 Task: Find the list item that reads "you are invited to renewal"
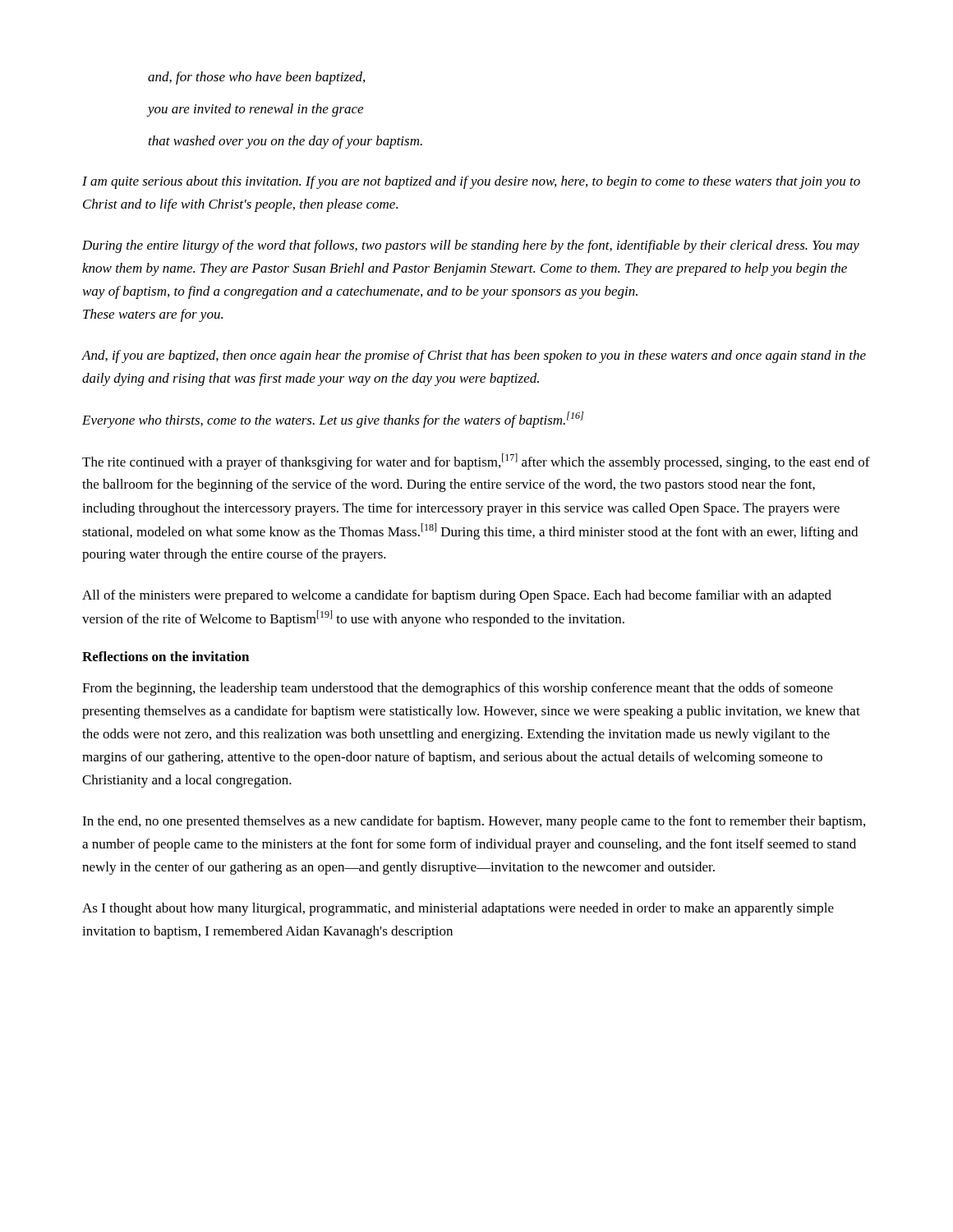[x=256, y=110]
